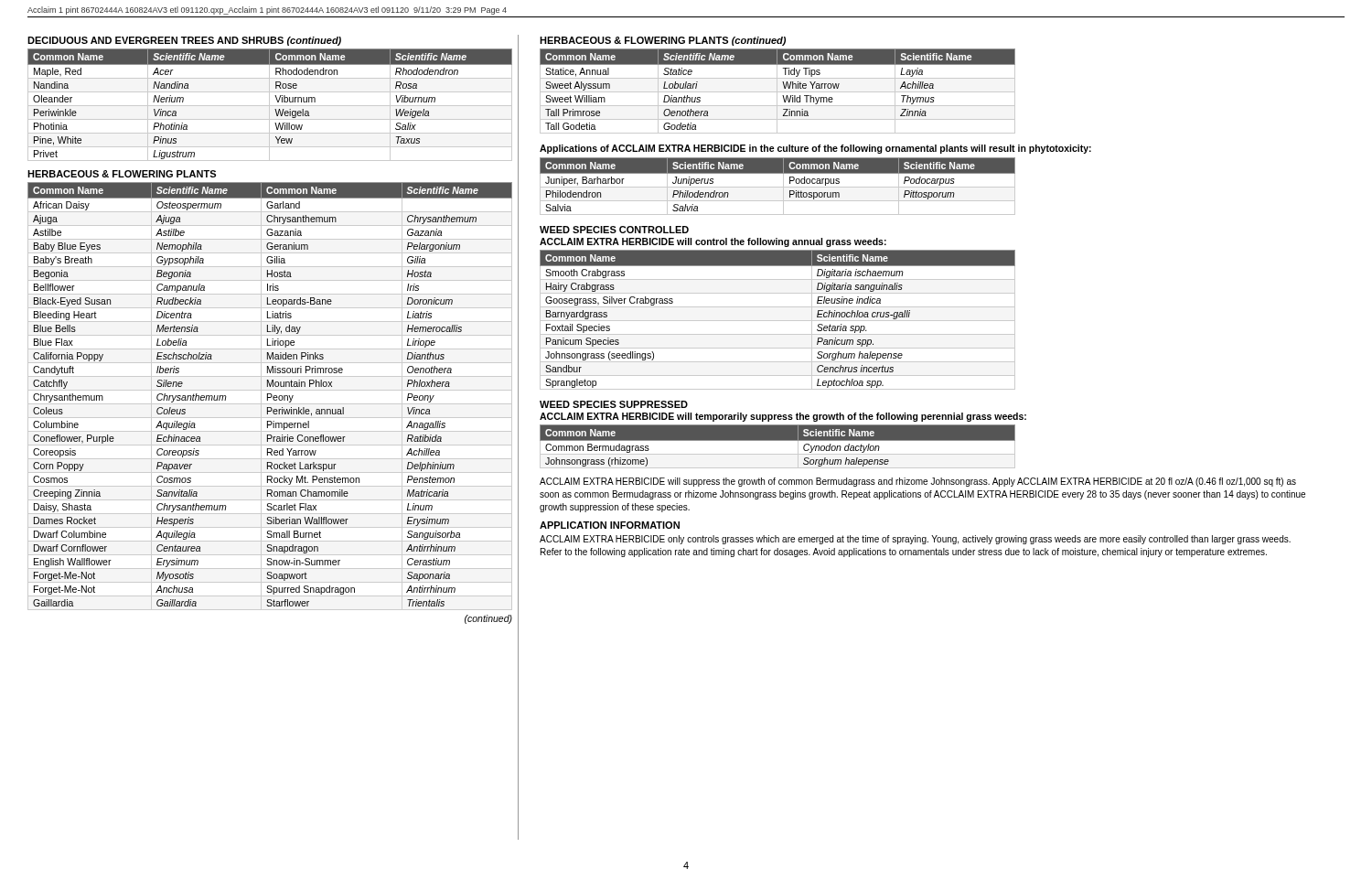Click on the text block starting "APPLICATION INFORMATION"
This screenshot has width=1372, height=880.
610,525
